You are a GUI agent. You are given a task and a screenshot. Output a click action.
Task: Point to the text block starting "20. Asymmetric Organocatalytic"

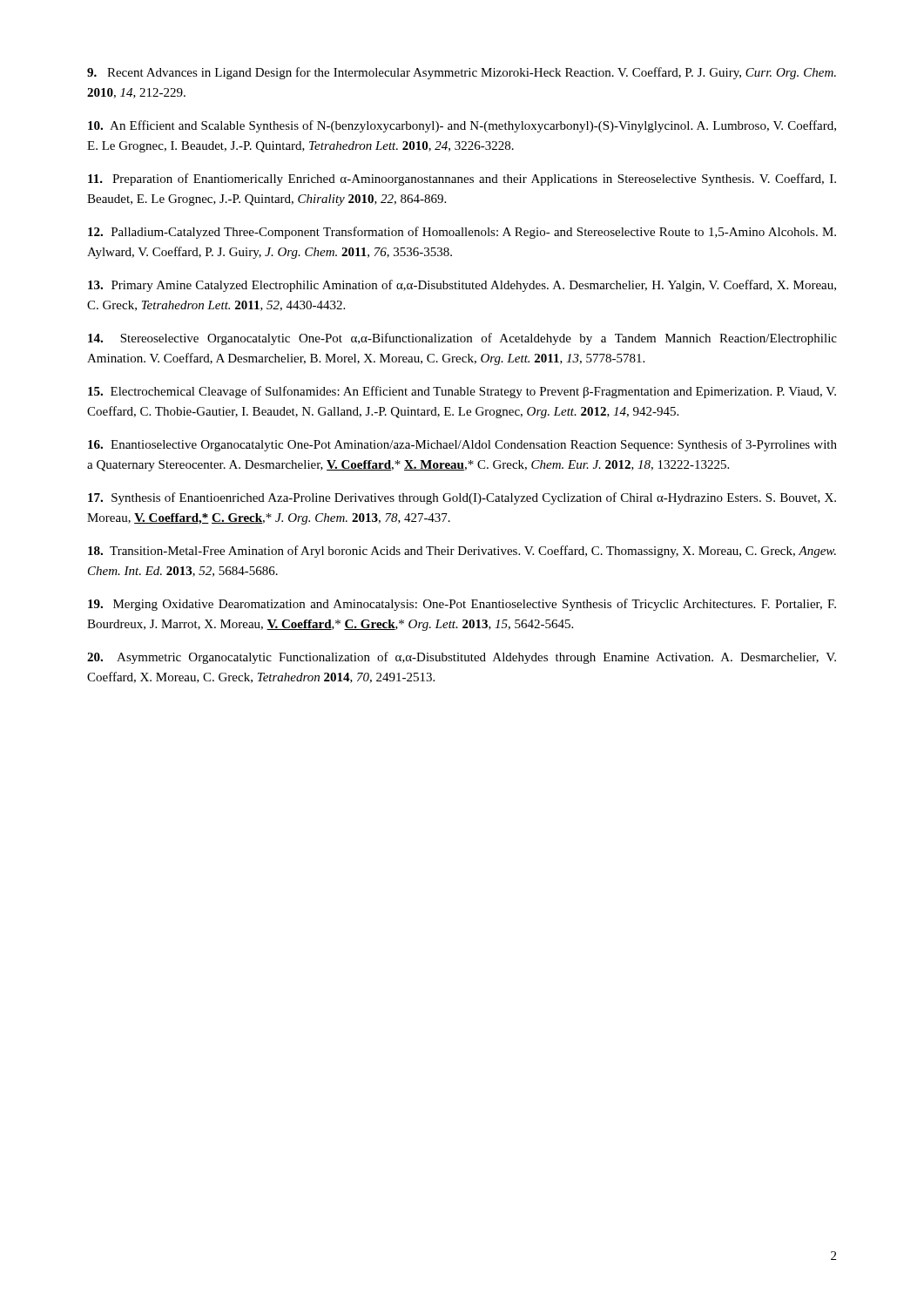(462, 667)
